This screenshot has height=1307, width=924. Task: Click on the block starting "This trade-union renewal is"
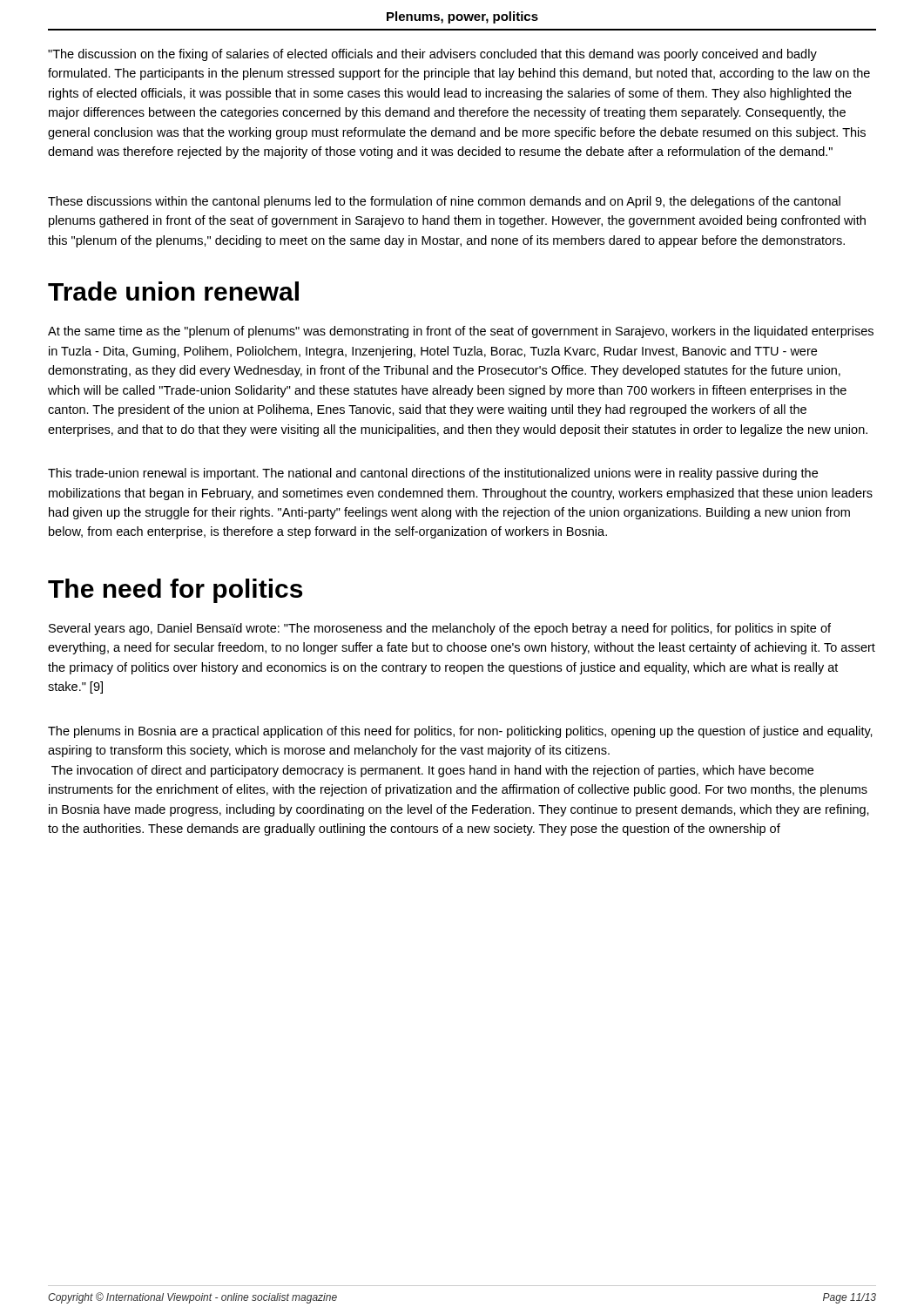click(460, 503)
